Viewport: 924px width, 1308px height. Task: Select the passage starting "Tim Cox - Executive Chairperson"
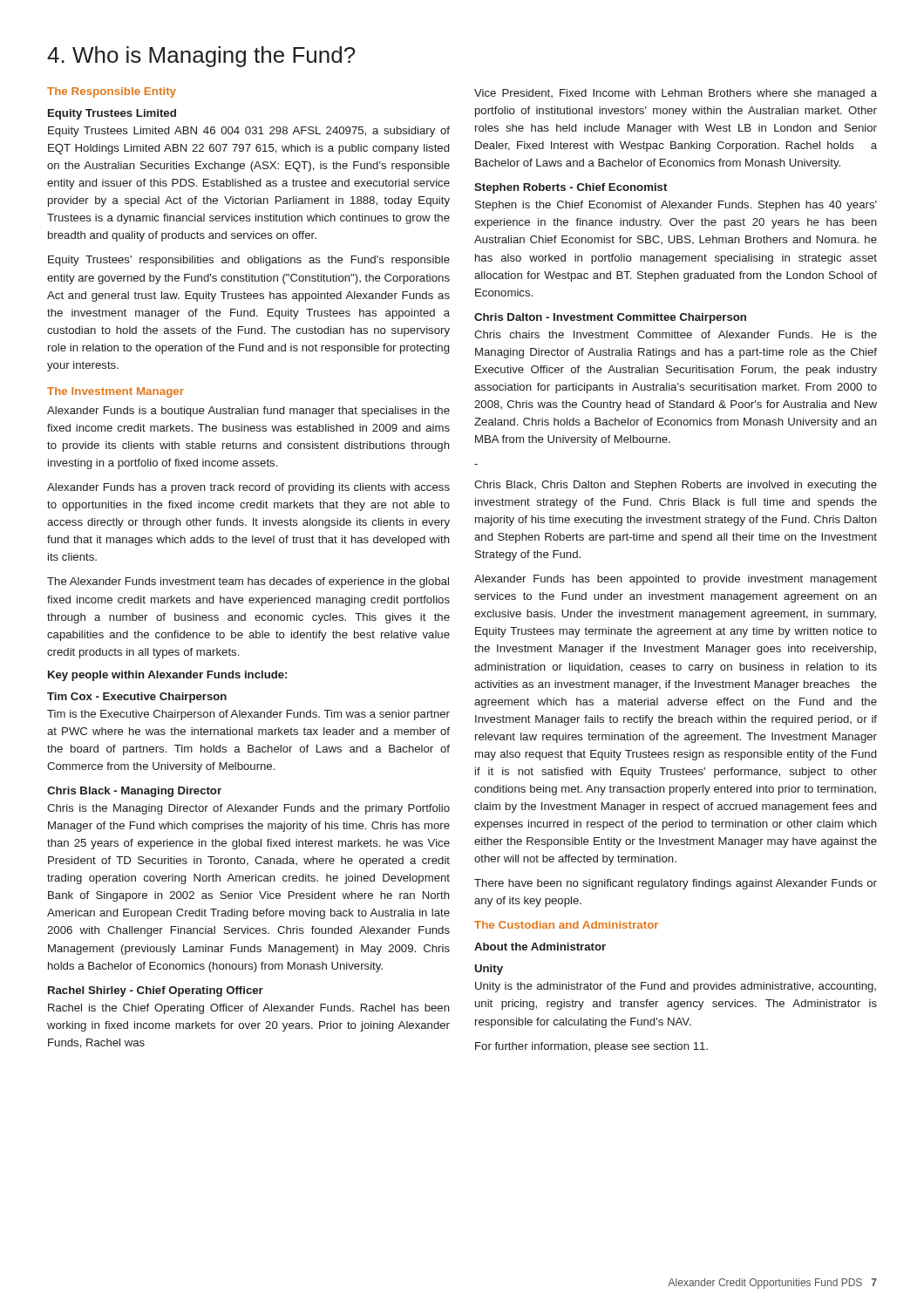(x=137, y=698)
